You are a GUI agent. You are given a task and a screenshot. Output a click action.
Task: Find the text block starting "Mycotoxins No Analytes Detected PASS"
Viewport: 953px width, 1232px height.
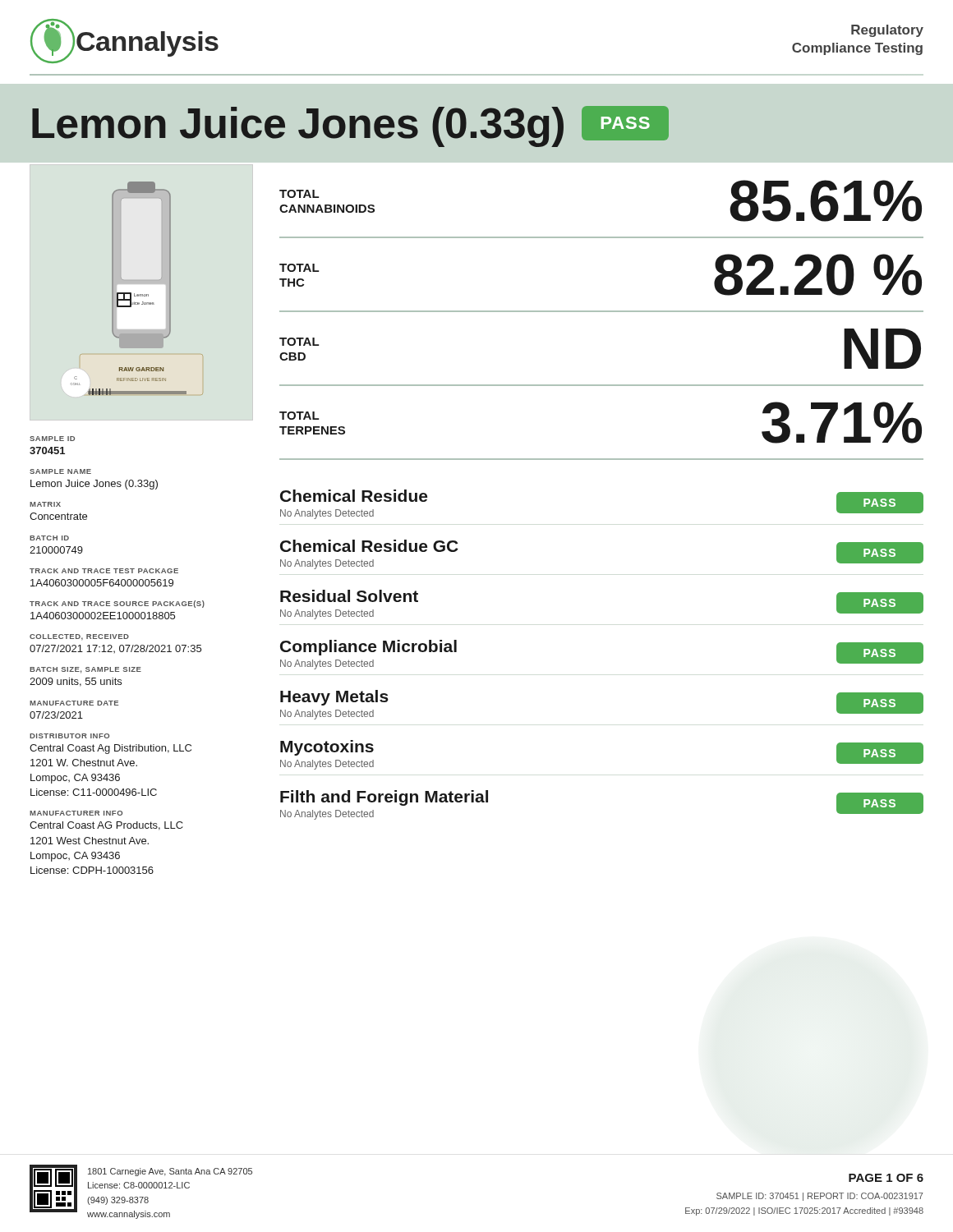(334, 752)
